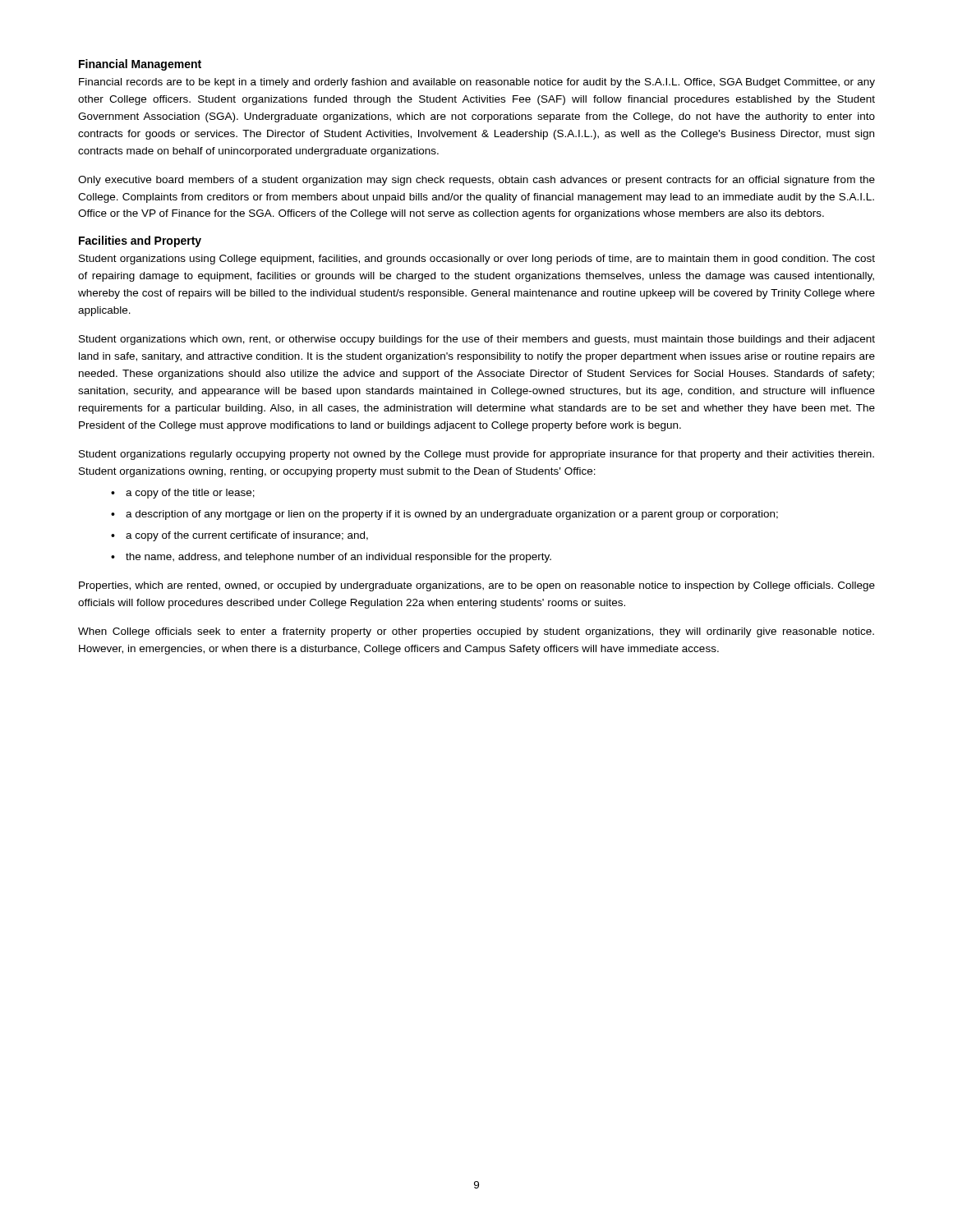Select the text block starting "• a description"

click(493, 515)
